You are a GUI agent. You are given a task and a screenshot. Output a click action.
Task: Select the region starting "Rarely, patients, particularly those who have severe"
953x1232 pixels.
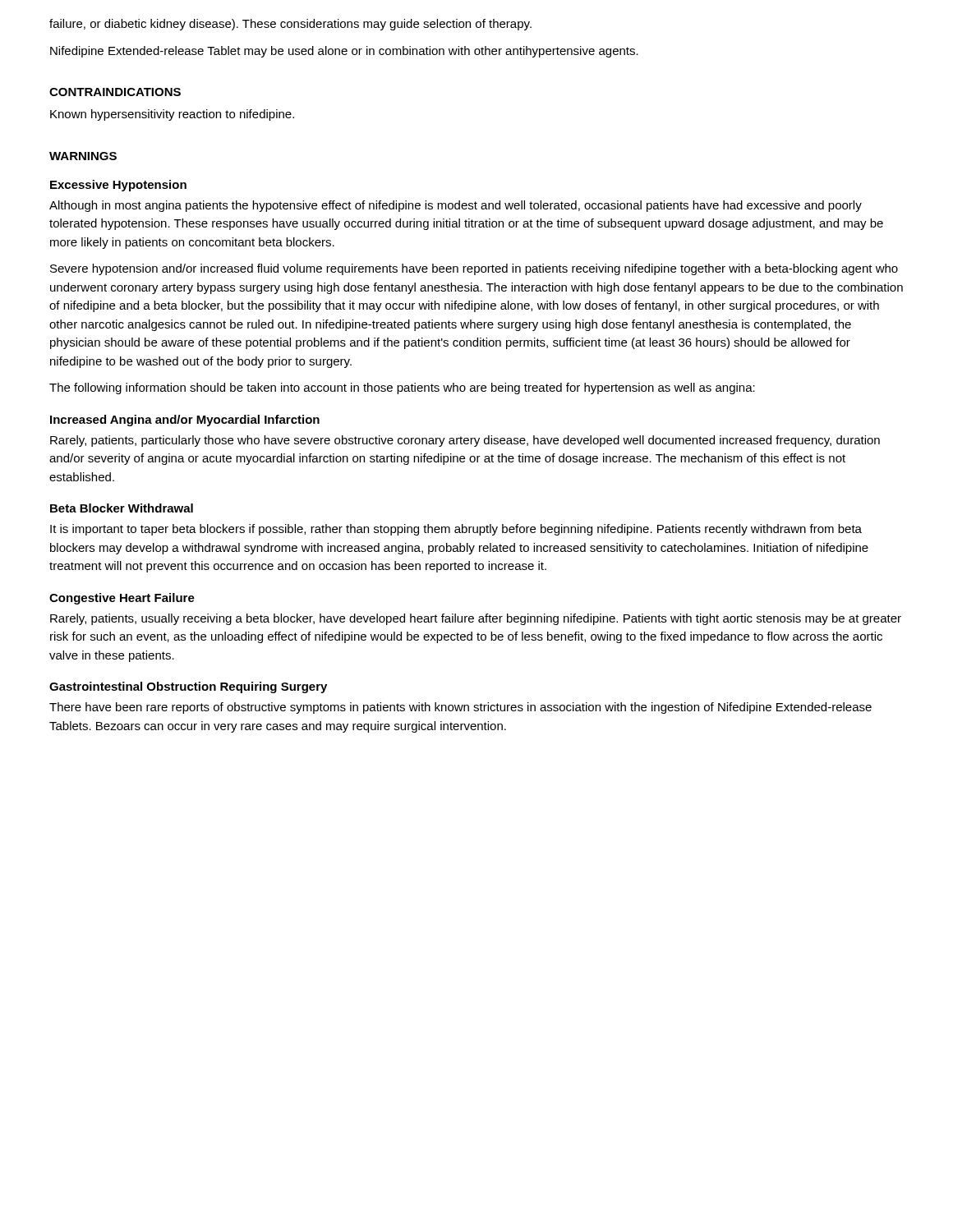tap(465, 458)
